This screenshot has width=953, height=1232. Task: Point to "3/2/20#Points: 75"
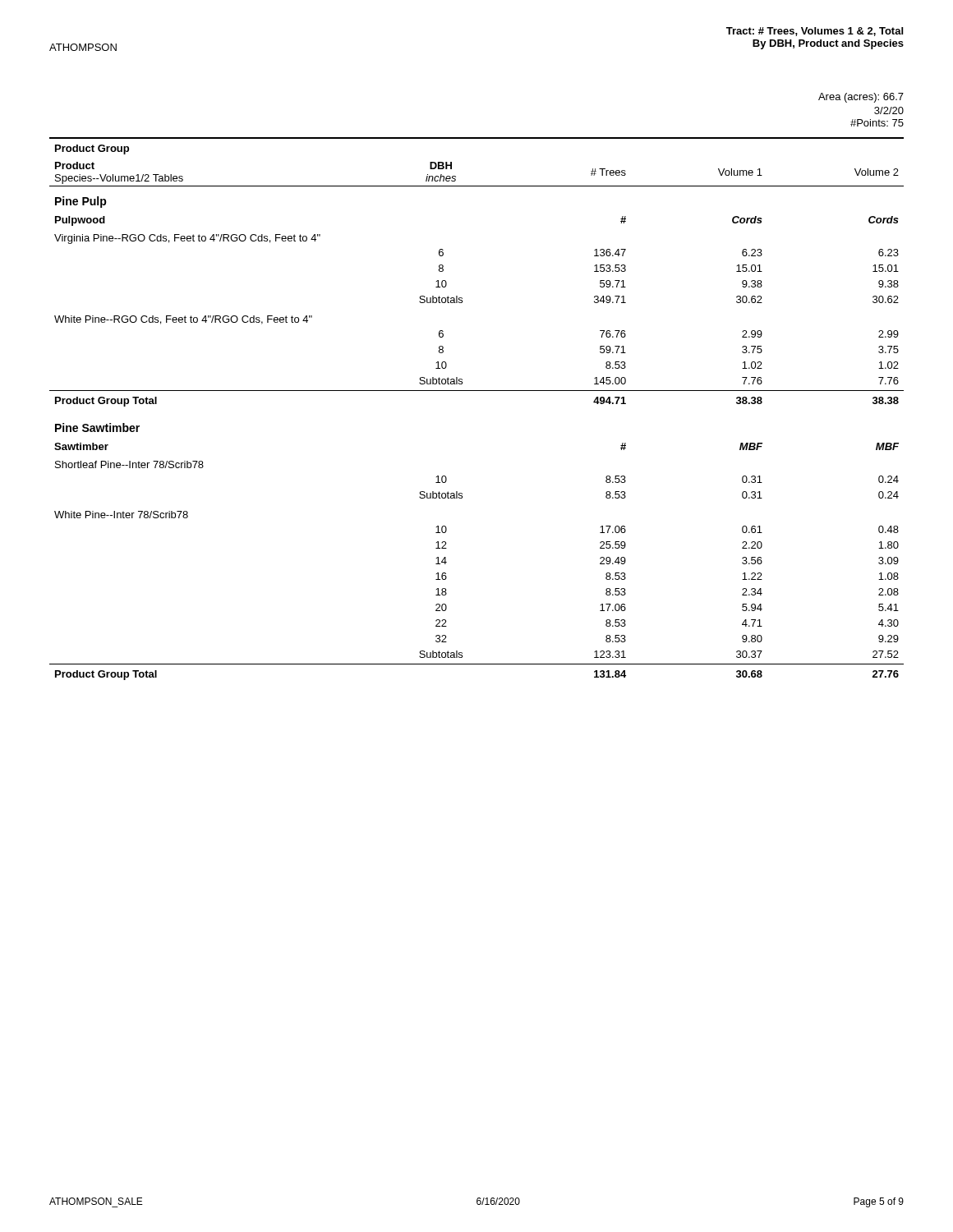pyautogui.click(x=877, y=117)
